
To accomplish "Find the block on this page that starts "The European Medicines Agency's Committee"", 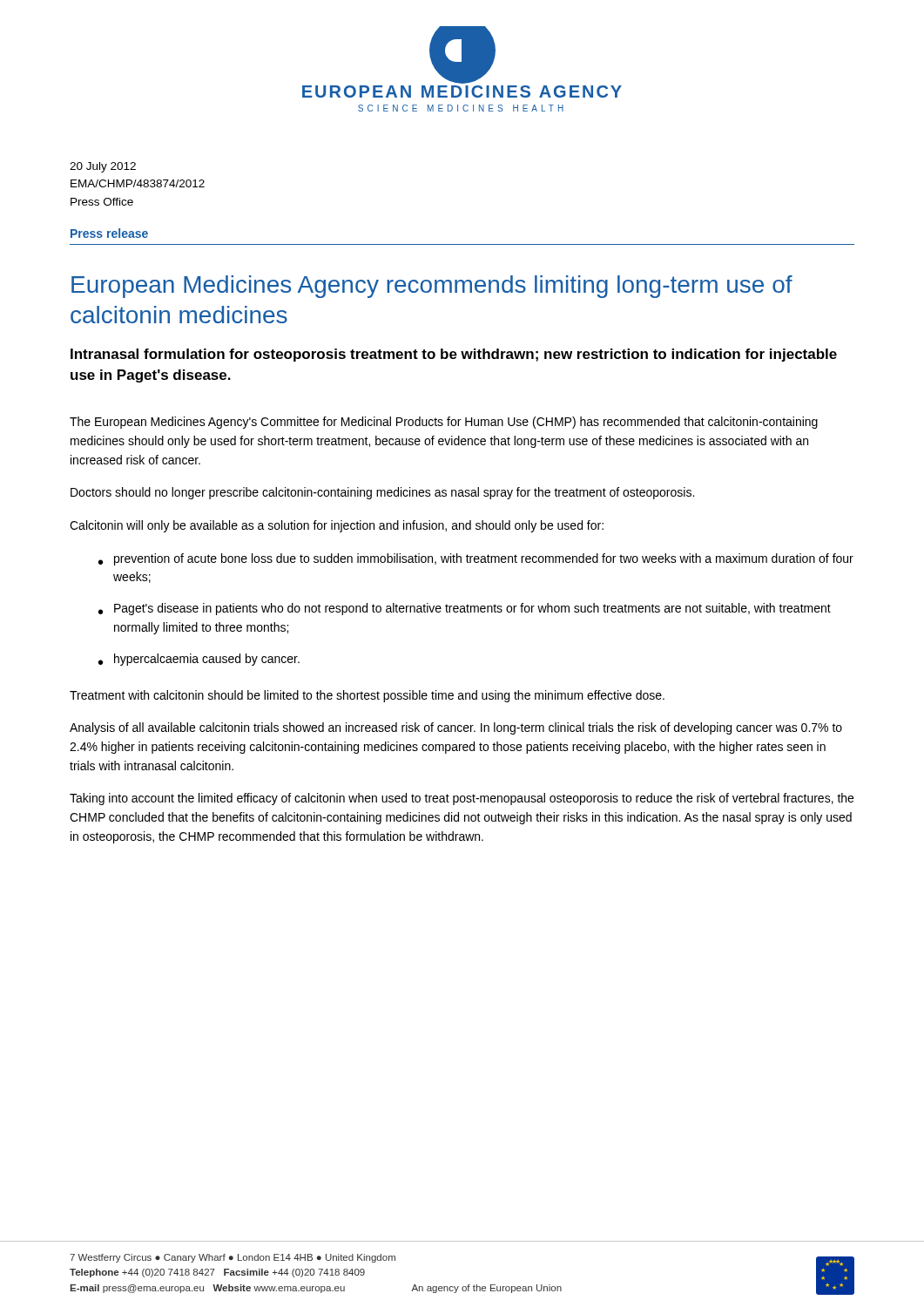I will tap(444, 441).
